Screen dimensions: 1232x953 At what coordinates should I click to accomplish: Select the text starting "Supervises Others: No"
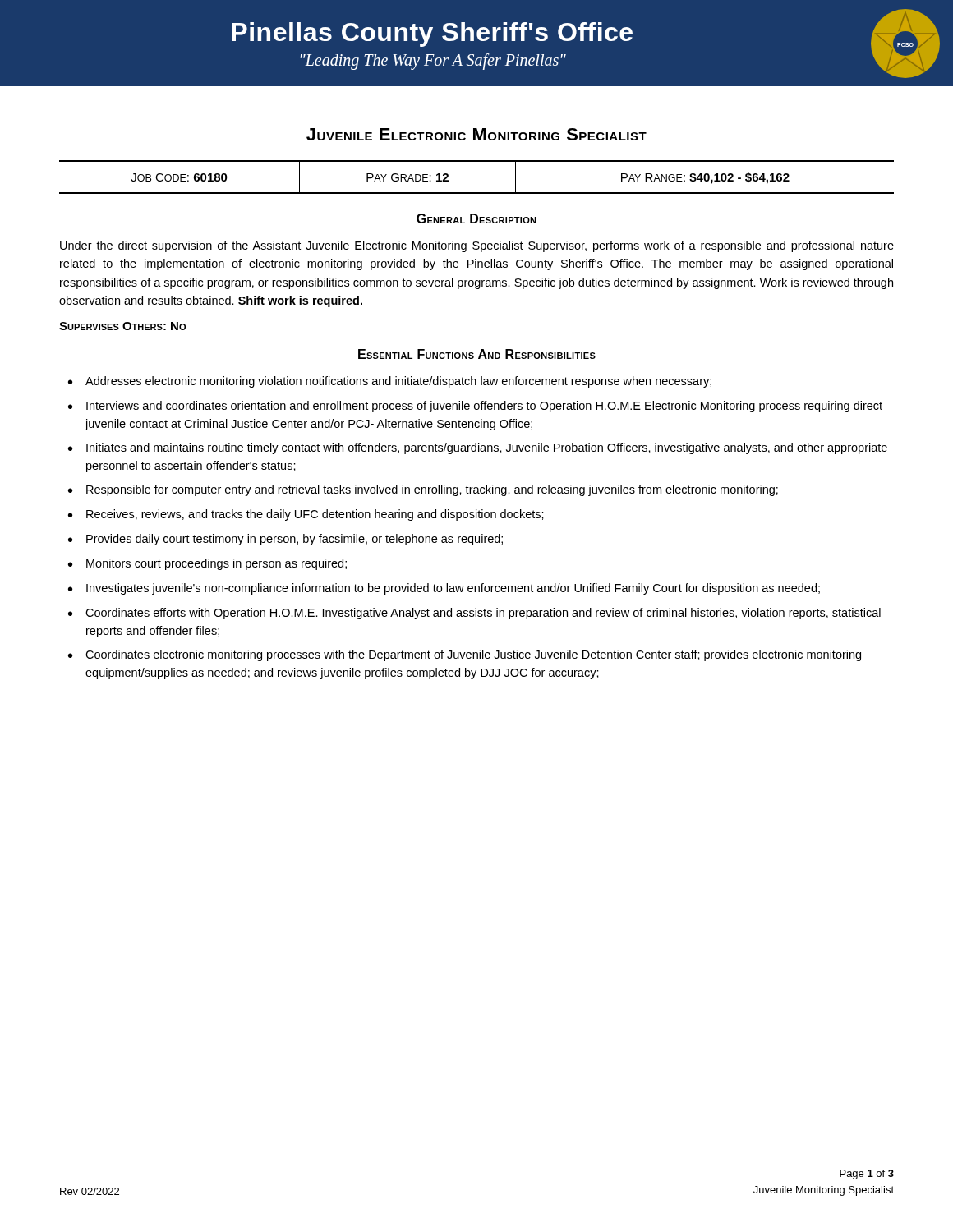(x=123, y=326)
